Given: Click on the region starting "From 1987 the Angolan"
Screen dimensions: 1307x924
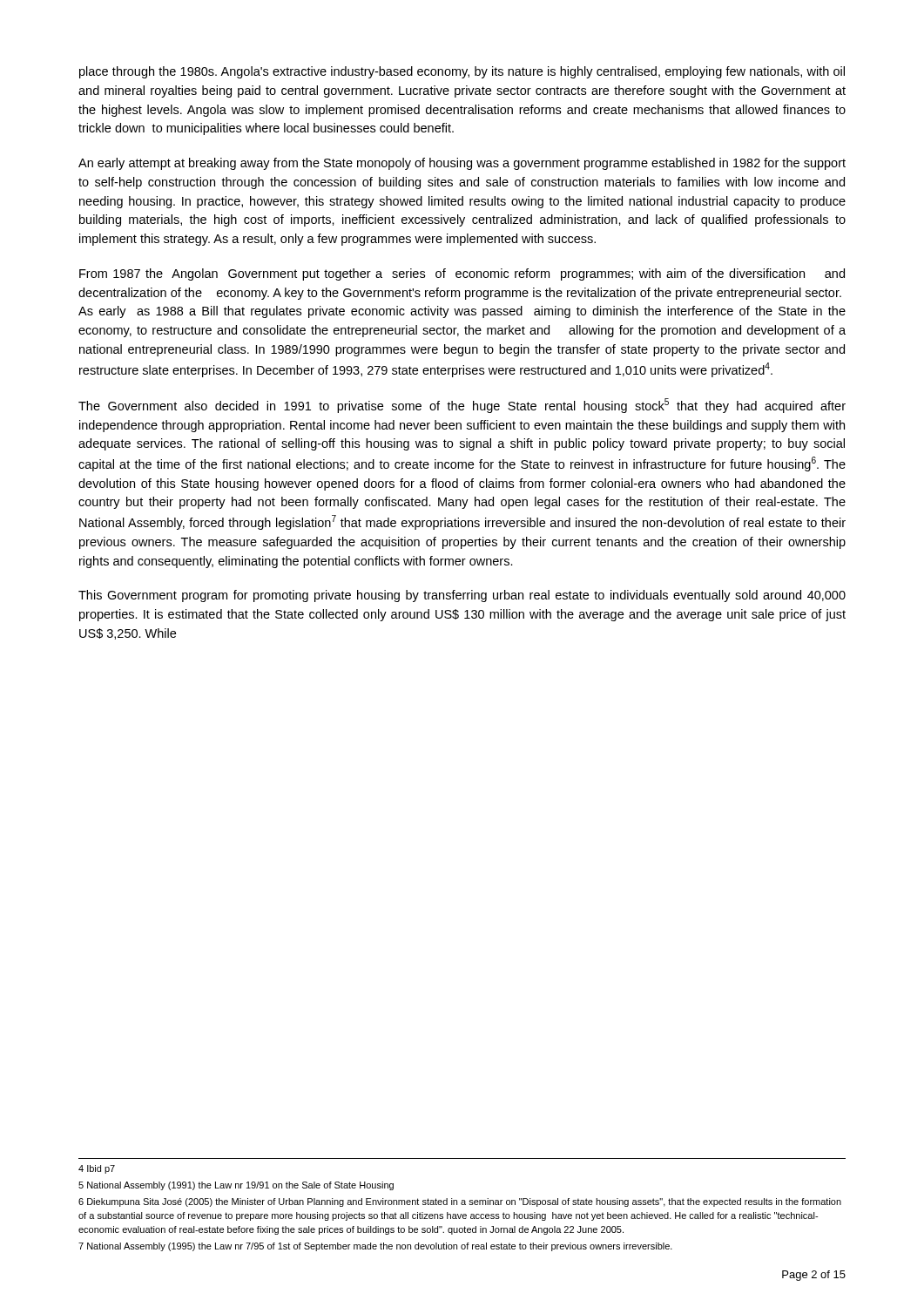Looking at the screenshot, I should [x=462, y=322].
